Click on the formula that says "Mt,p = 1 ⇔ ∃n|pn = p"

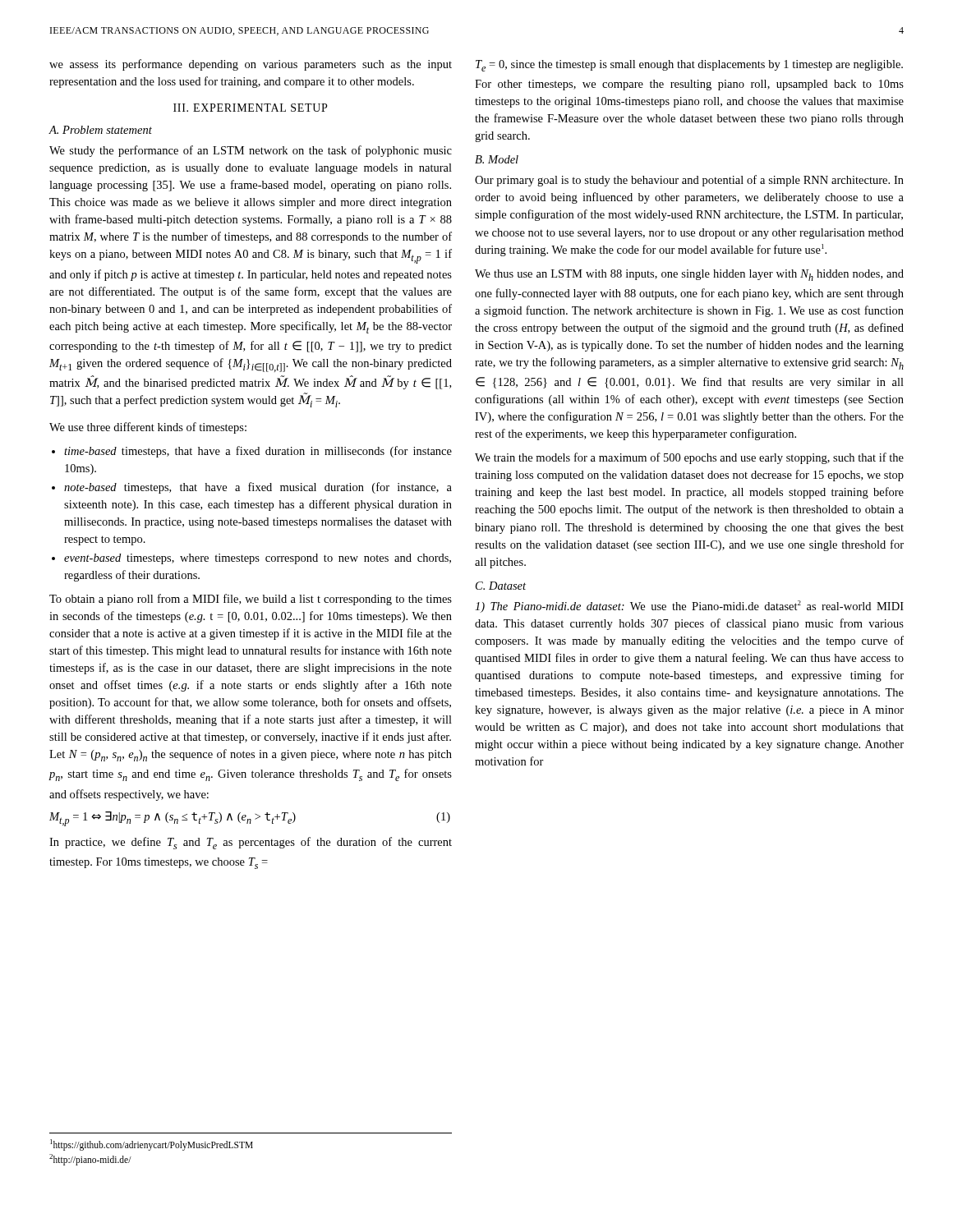(251, 818)
